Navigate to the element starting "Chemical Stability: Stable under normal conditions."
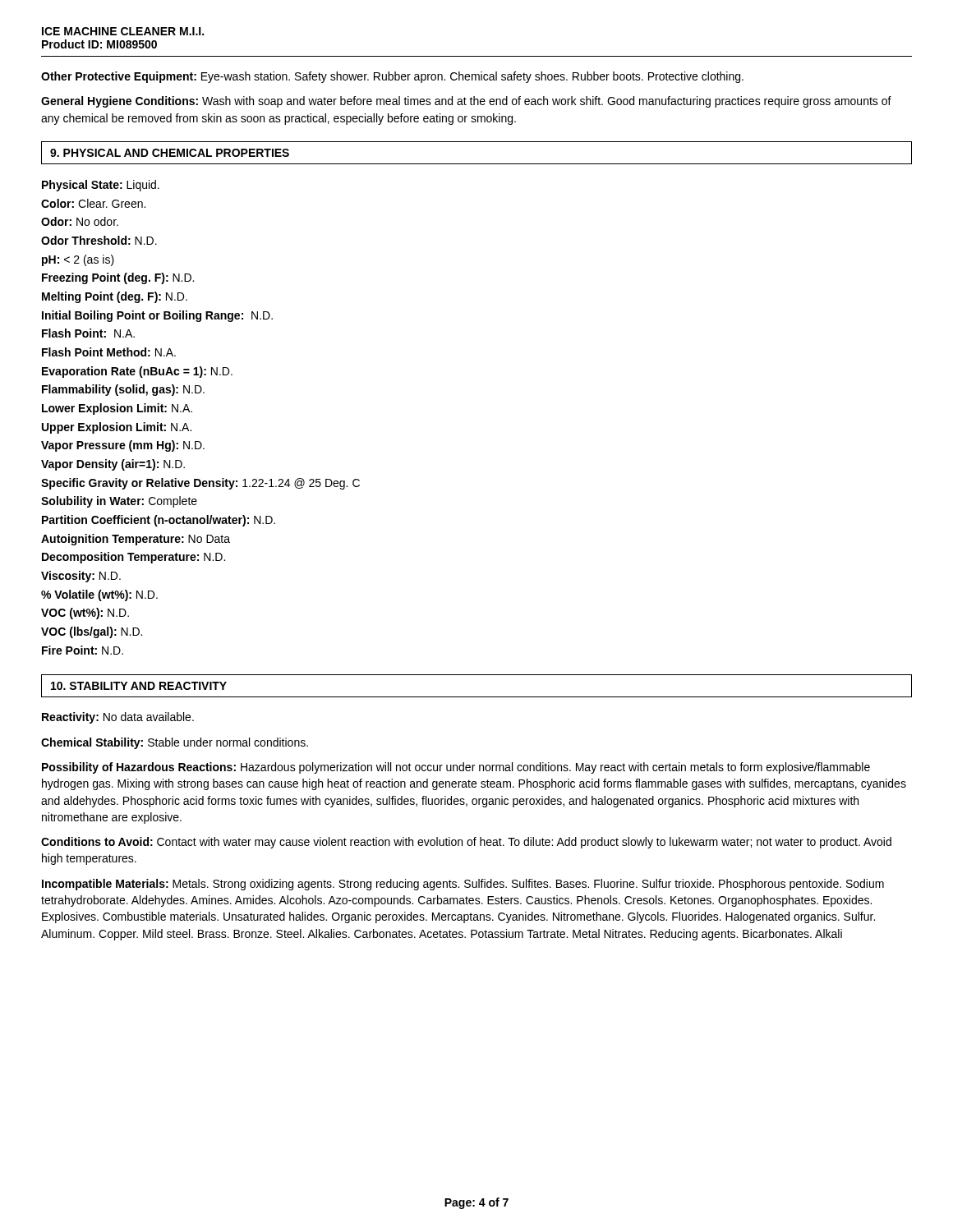The width and height of the screenshot is (953, 1232). pos(175,742)
